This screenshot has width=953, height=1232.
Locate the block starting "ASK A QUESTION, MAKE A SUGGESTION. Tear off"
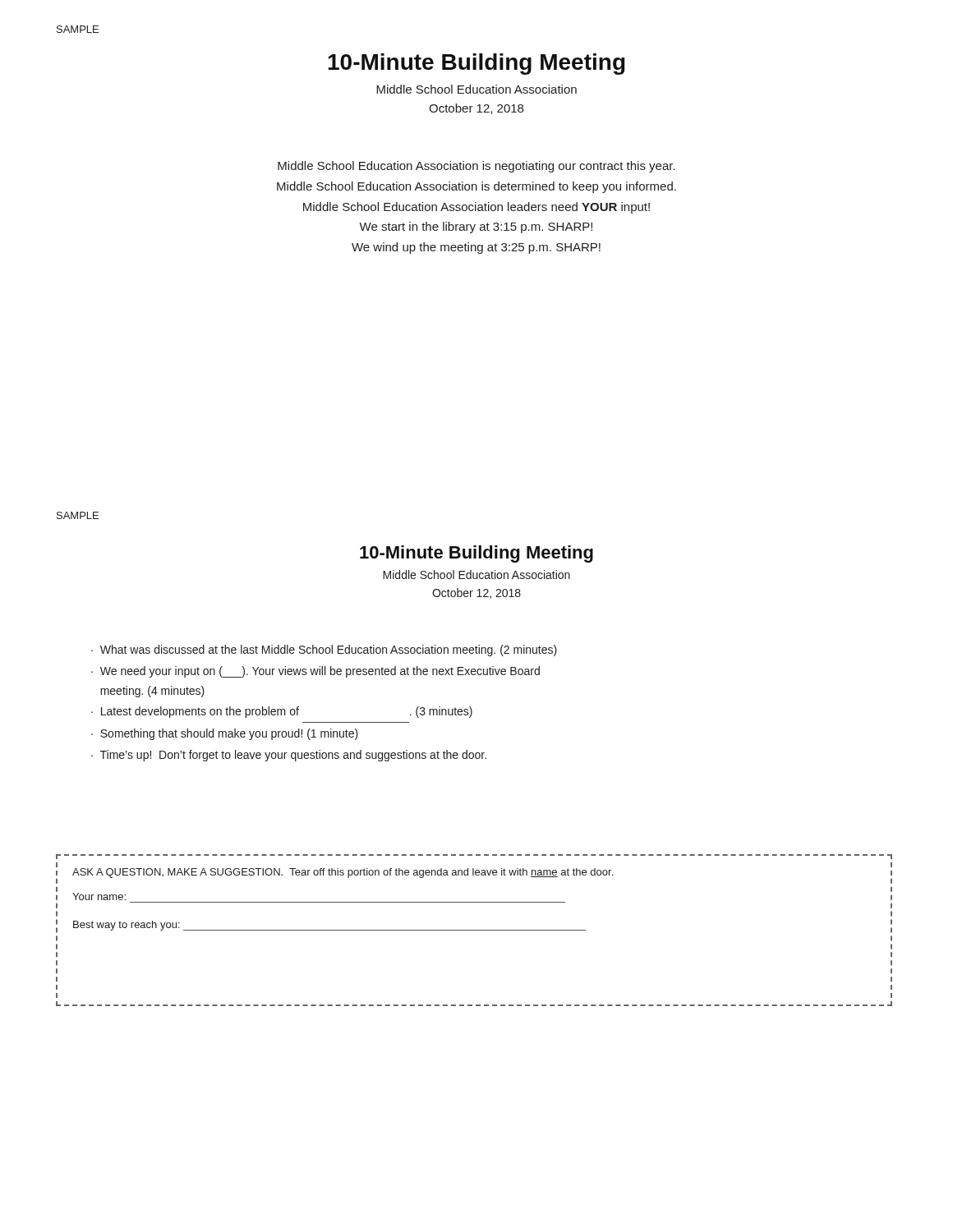tap(474, 923)
